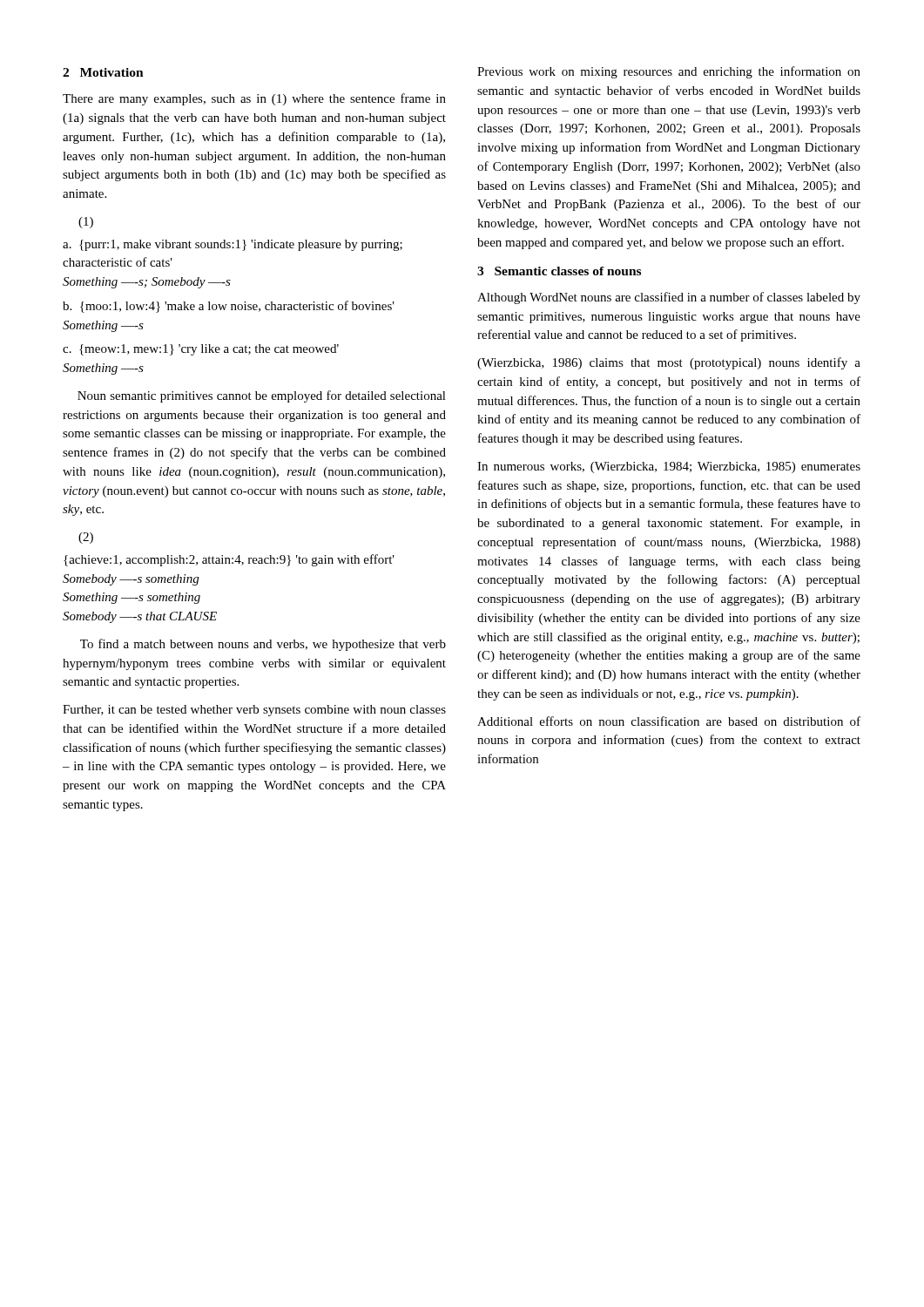Click the passage that begins "Although WordNet nouns are classified in"
The height and width of the screenshot is (1307, 924).
pos(669,316)
